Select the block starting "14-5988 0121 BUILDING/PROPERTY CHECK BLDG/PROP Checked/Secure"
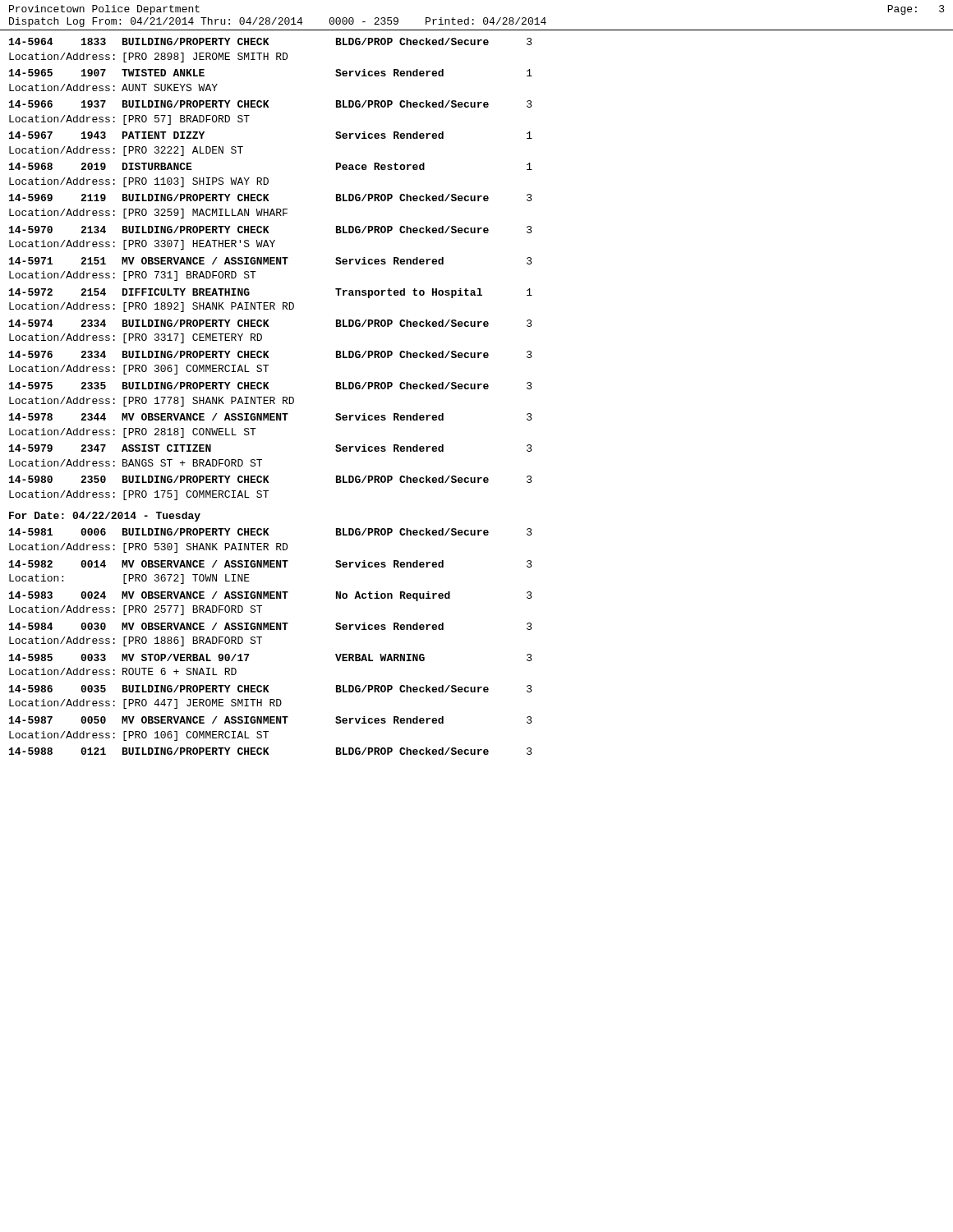This screenshot has width=953, height=1232. (476, 752)
